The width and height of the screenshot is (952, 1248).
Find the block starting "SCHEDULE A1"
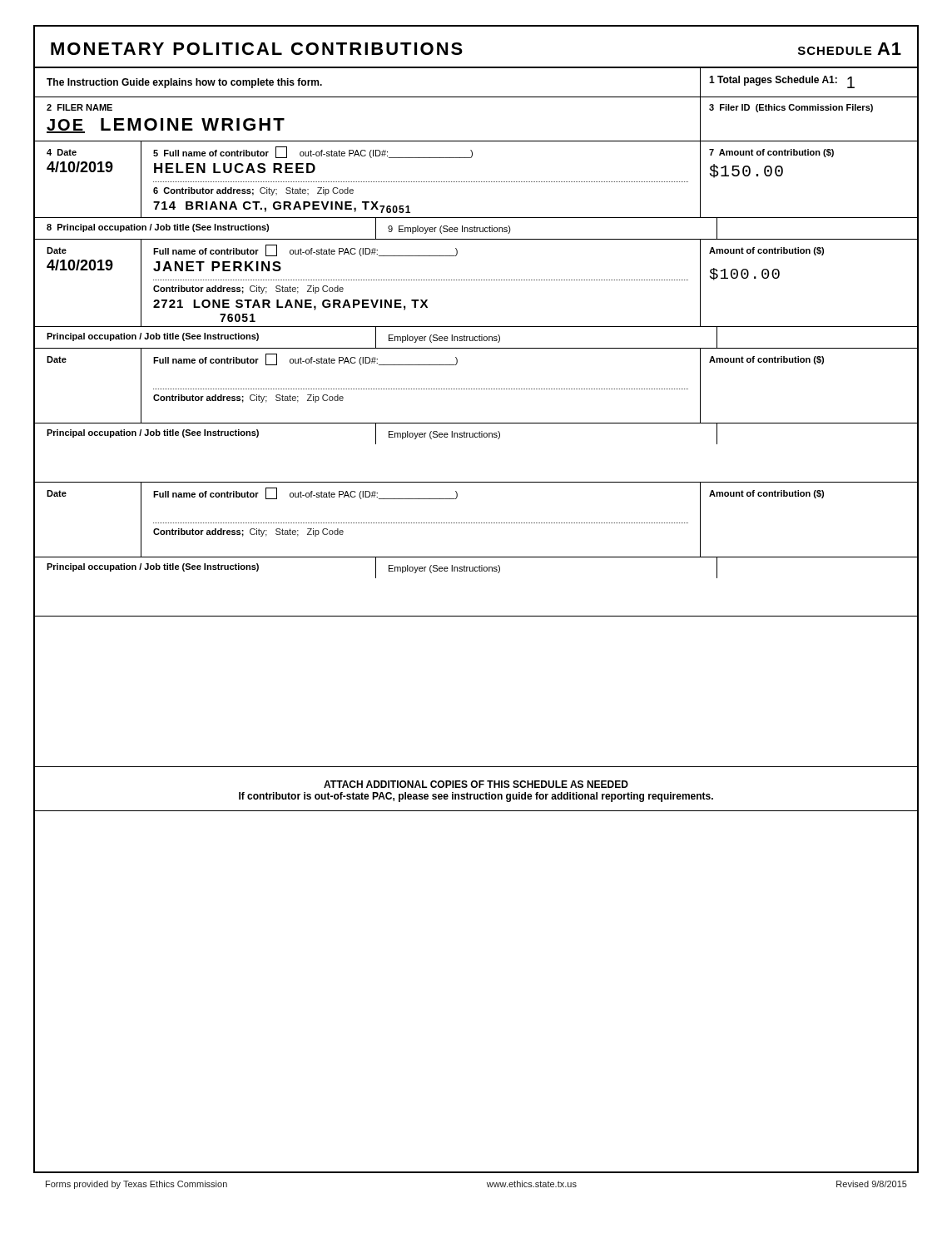pos(850,49)
